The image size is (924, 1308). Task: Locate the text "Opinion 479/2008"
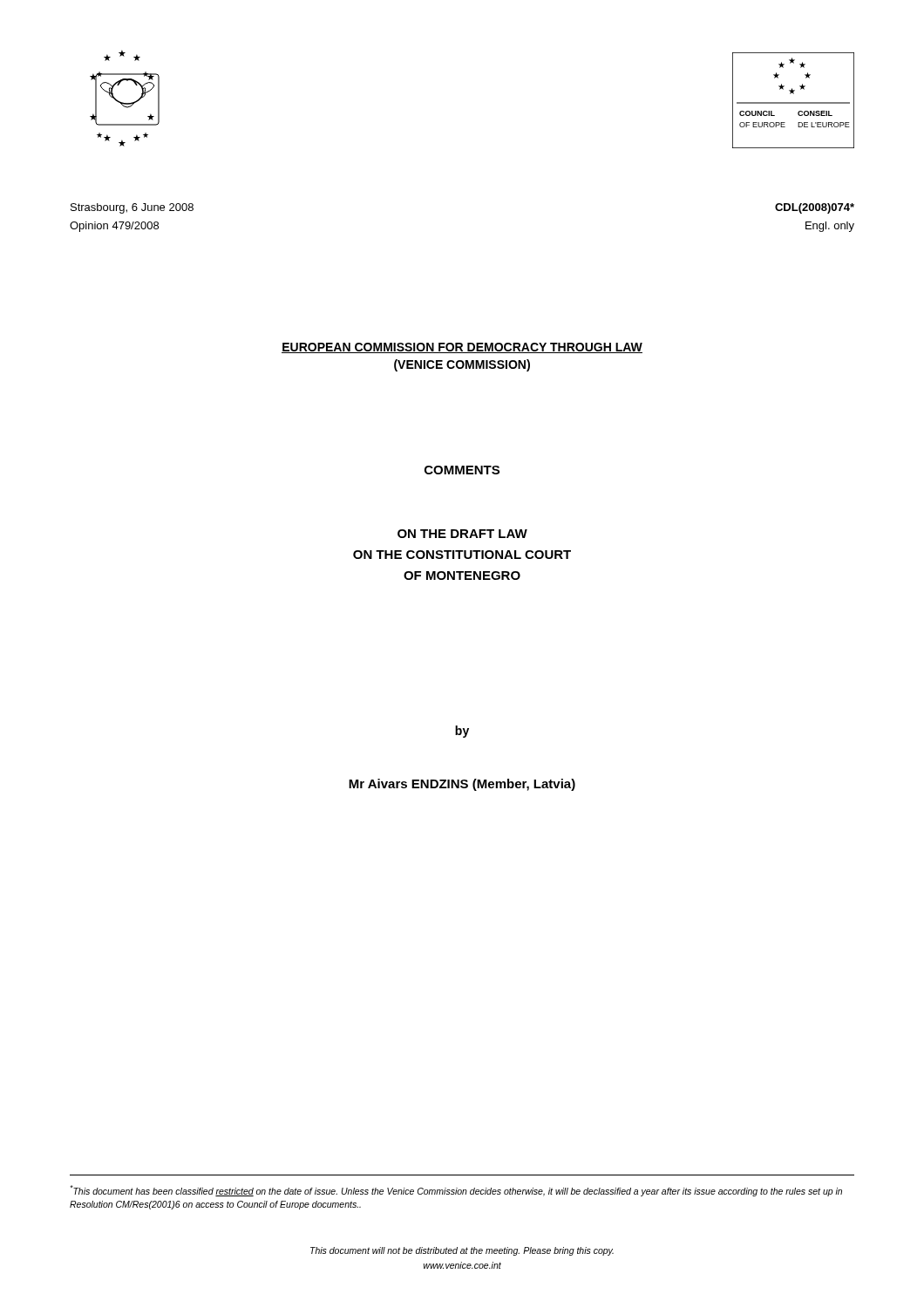[114, 225]
